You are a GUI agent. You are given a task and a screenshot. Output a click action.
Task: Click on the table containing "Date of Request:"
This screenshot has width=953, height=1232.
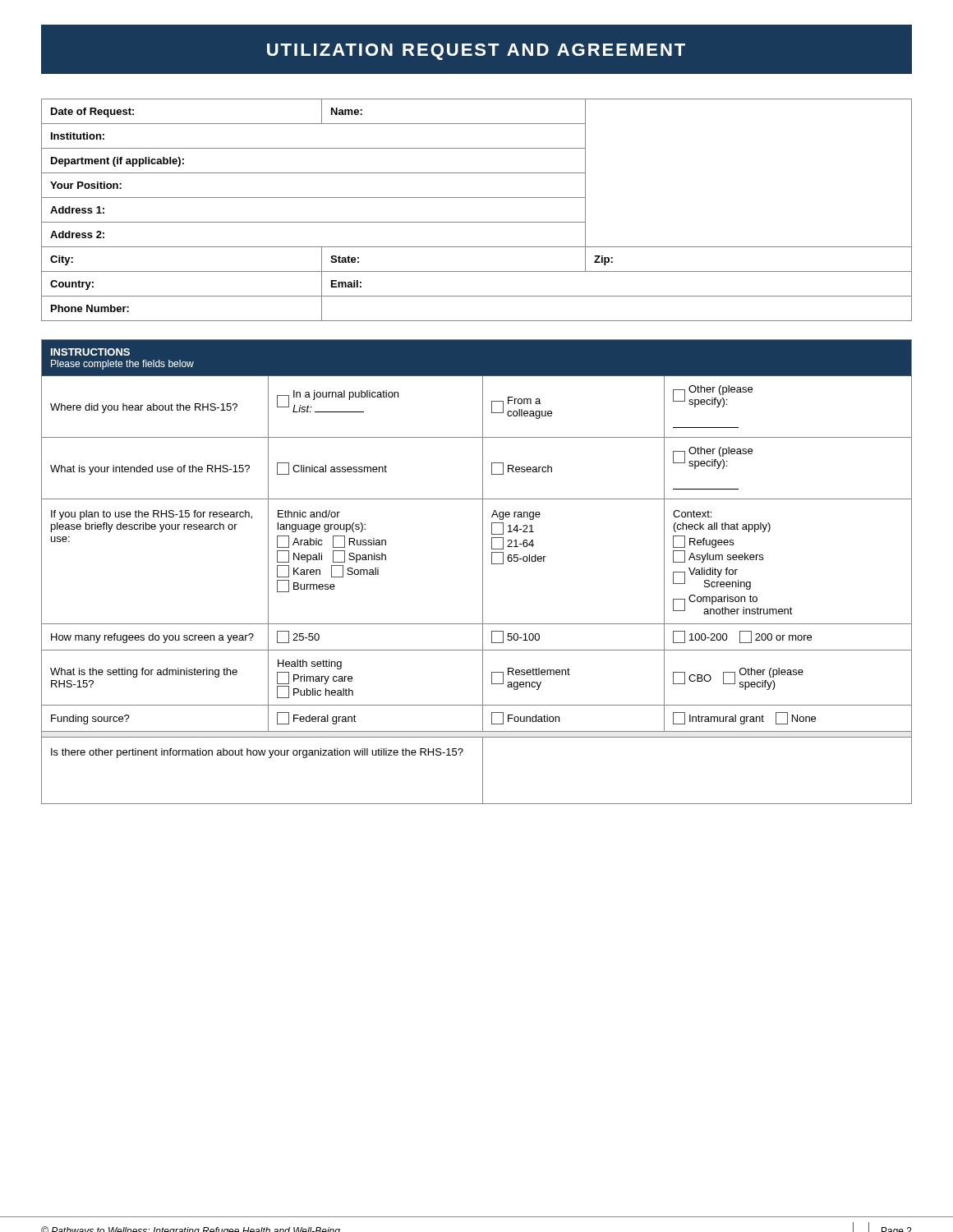click(x=476, y=210)
